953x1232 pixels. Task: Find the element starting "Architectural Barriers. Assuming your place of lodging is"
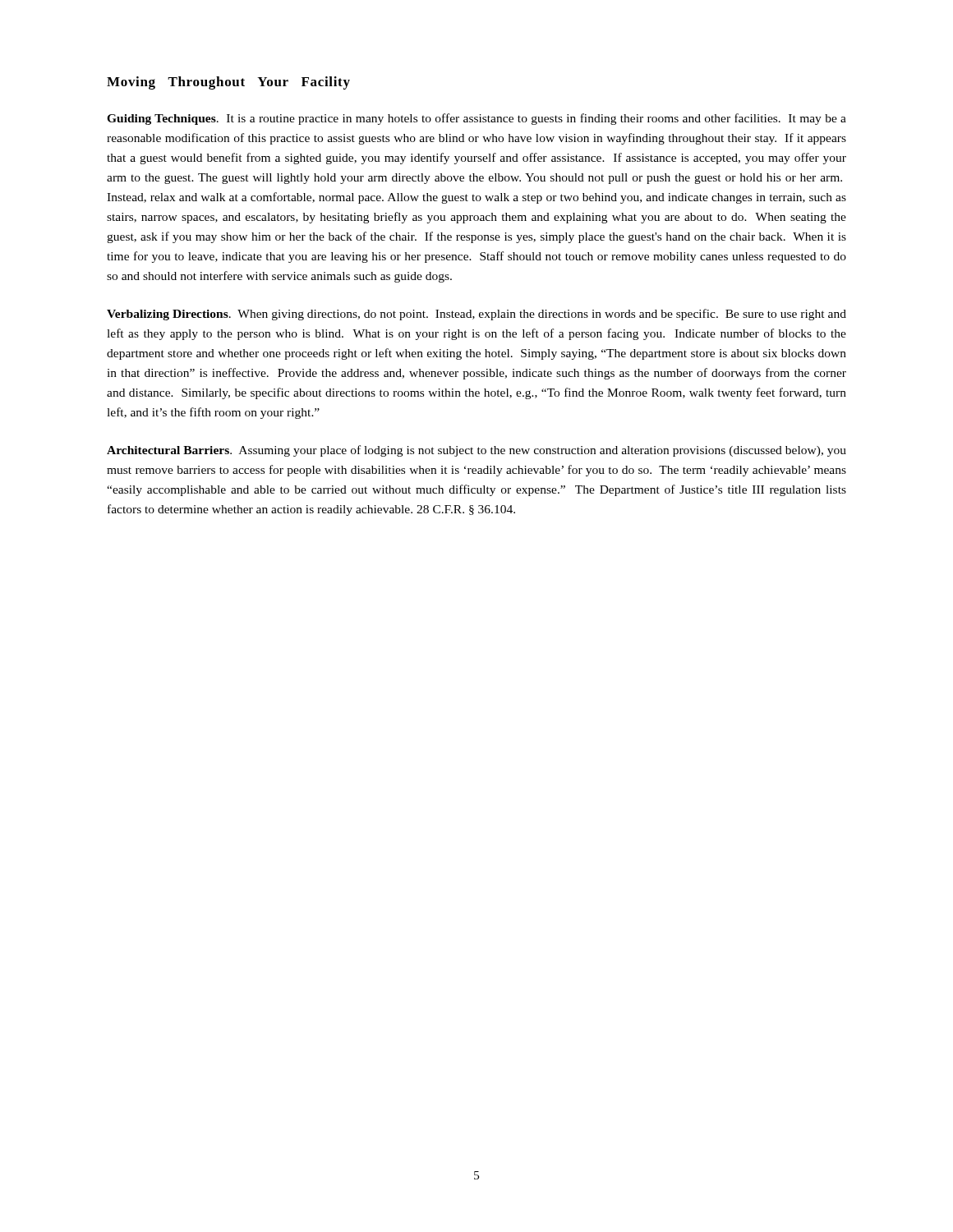tap(476, 479)
